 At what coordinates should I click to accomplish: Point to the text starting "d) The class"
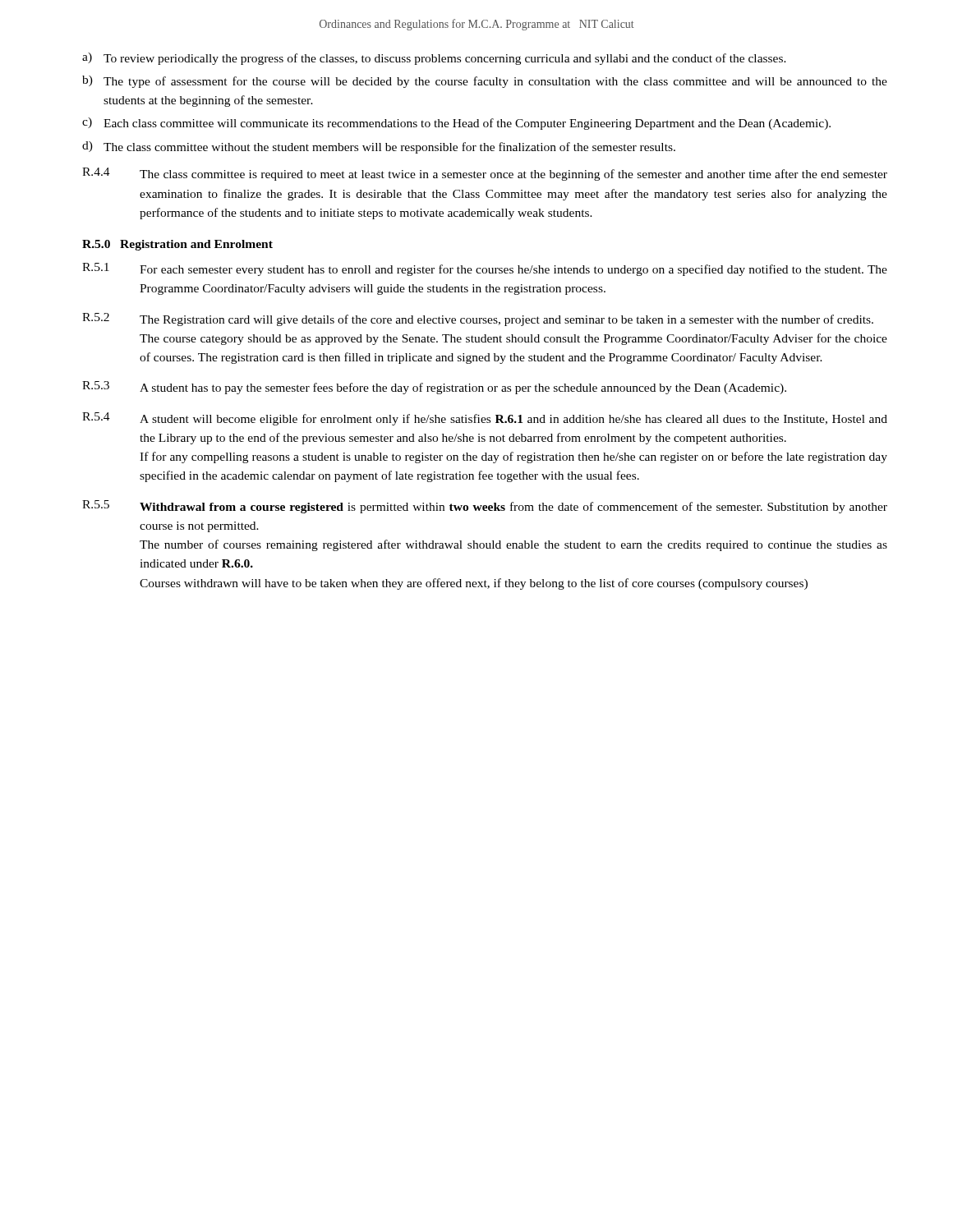pyautogui.click(x=485, y=147)
